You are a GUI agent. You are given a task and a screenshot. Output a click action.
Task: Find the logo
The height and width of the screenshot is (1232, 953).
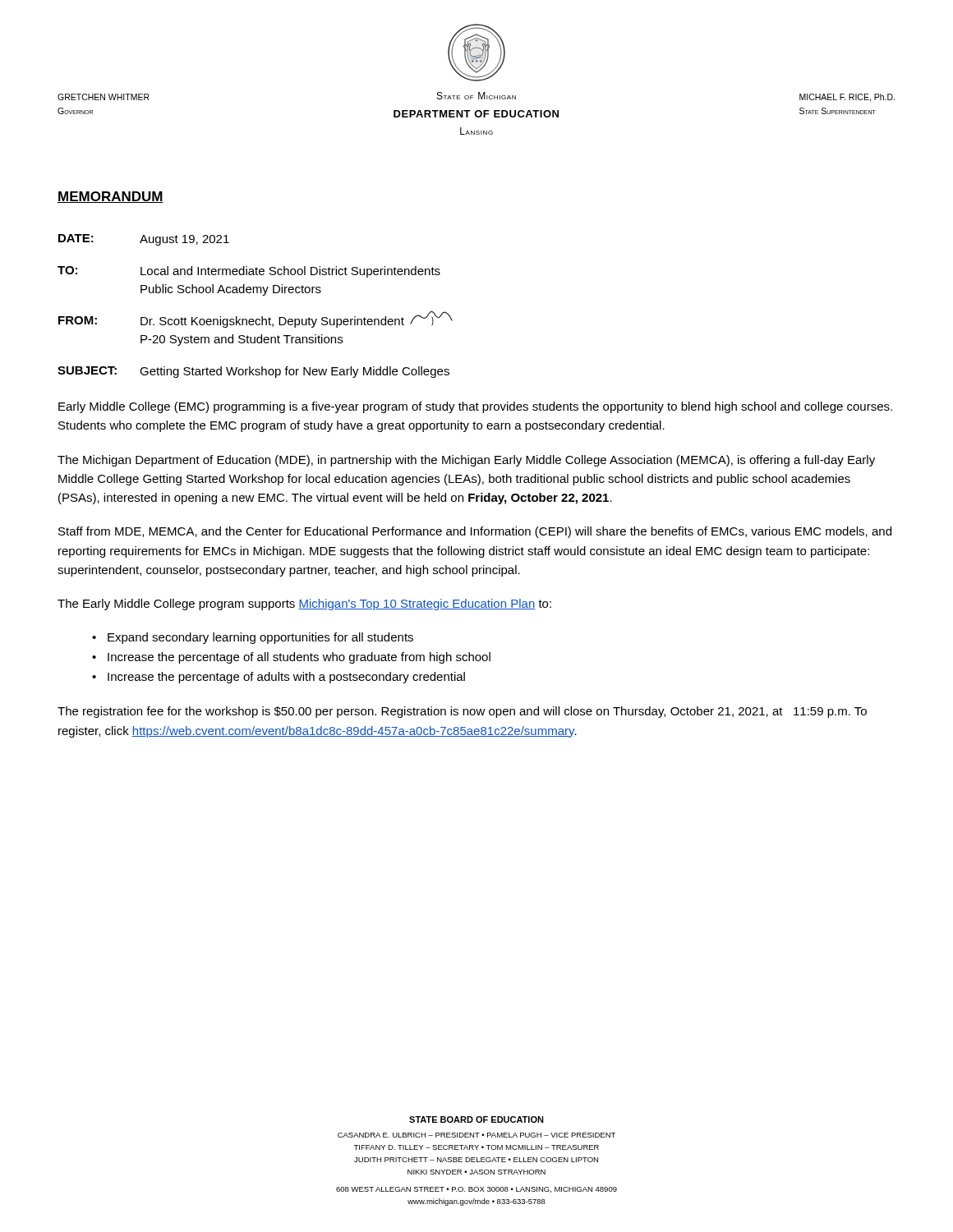pyautogui.click(x=476, y=55)
